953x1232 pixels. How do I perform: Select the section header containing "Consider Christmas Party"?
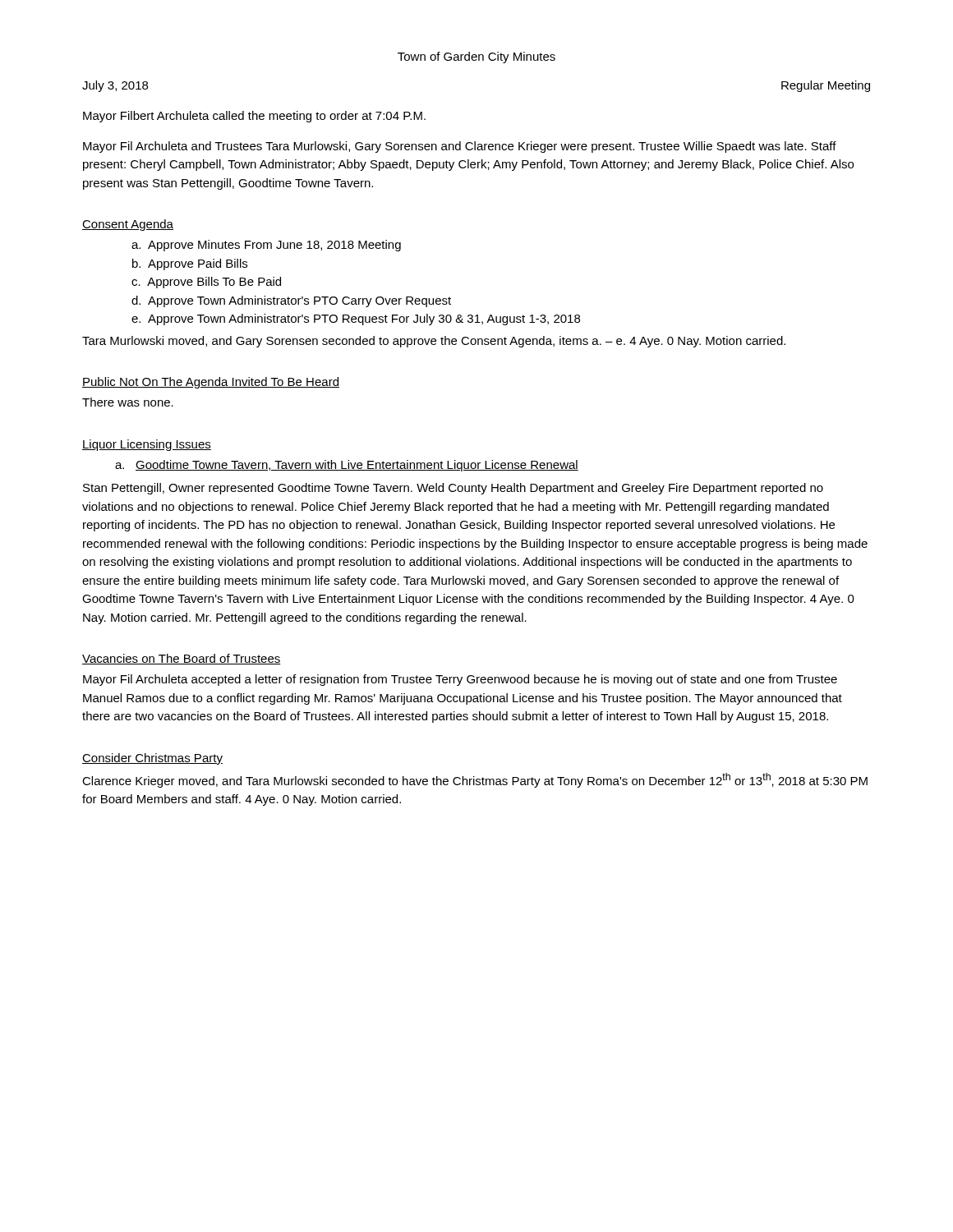(152, 757)
